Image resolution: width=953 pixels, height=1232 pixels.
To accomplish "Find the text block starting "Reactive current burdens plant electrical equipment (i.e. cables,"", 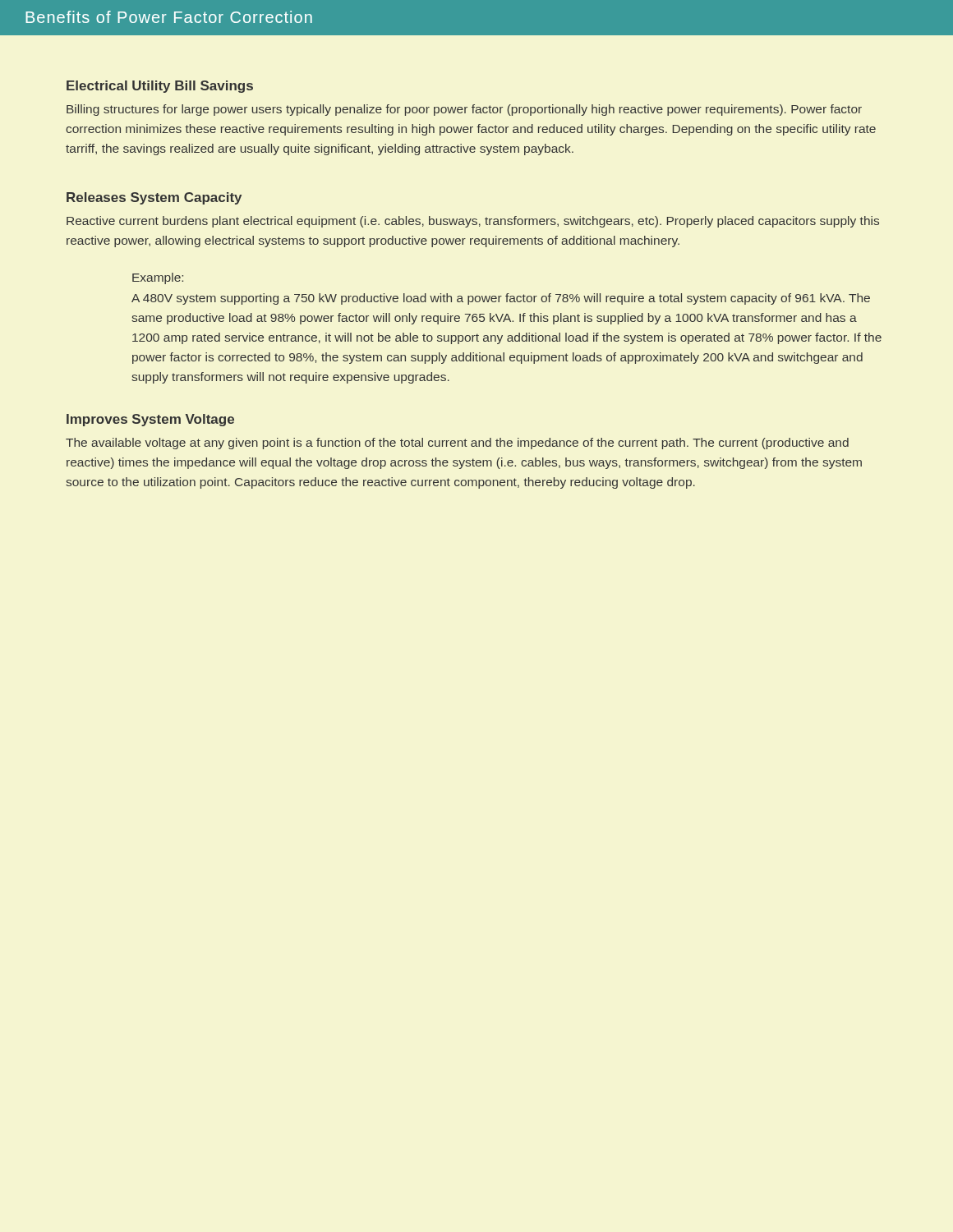I will [x=473, y=230].
